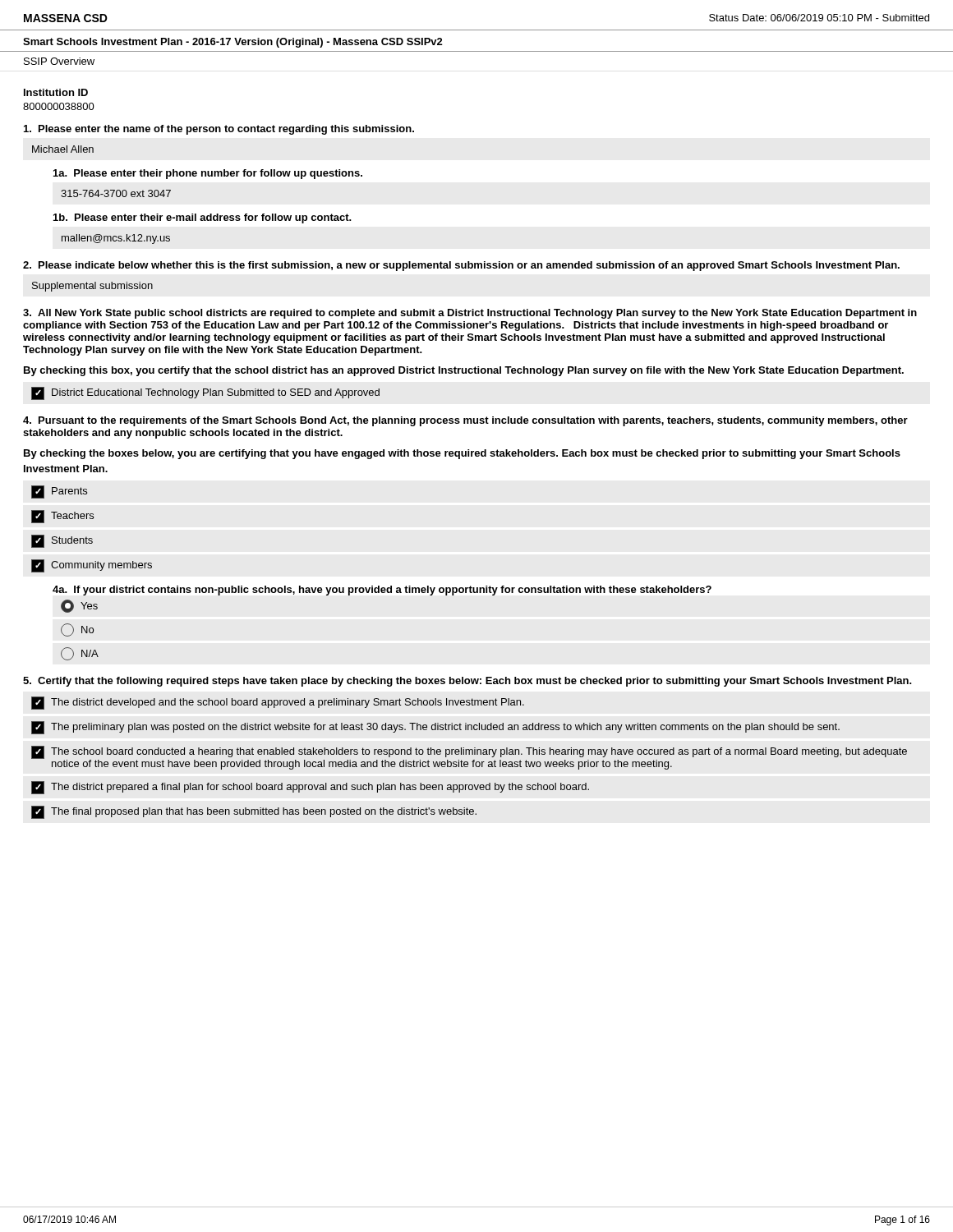Viewport: 953px width, 1232px height.
Task: Where is the passage that starts "5. Certify that the"?
Action: tap(476, 748)
